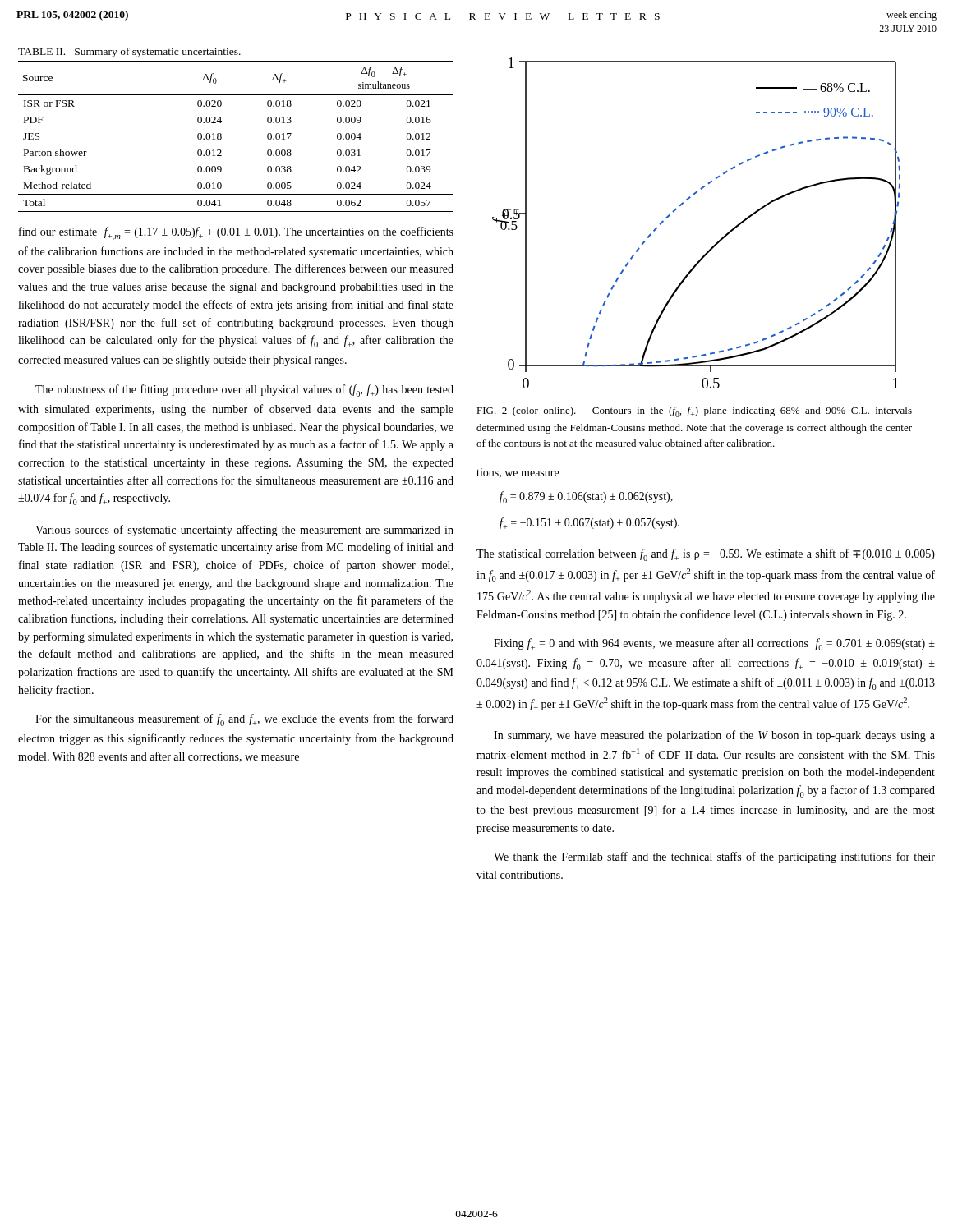This screenshot has width=953, height=1232.
Task: Locate the formula that opens with "f+ = −0.151 ±"
Action: (x=590, y=524)
